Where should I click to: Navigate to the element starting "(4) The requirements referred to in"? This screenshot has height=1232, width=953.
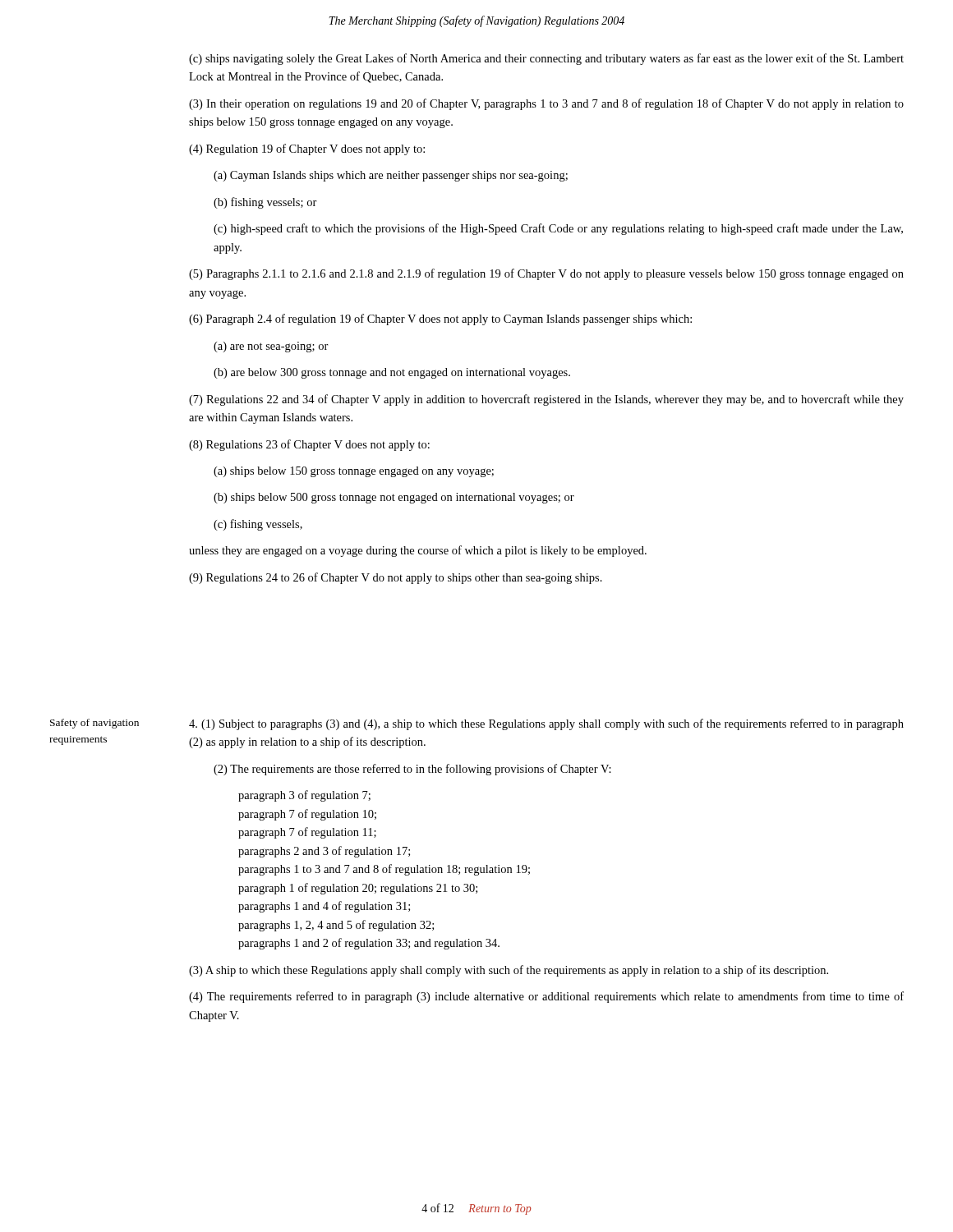[546, 1006]
